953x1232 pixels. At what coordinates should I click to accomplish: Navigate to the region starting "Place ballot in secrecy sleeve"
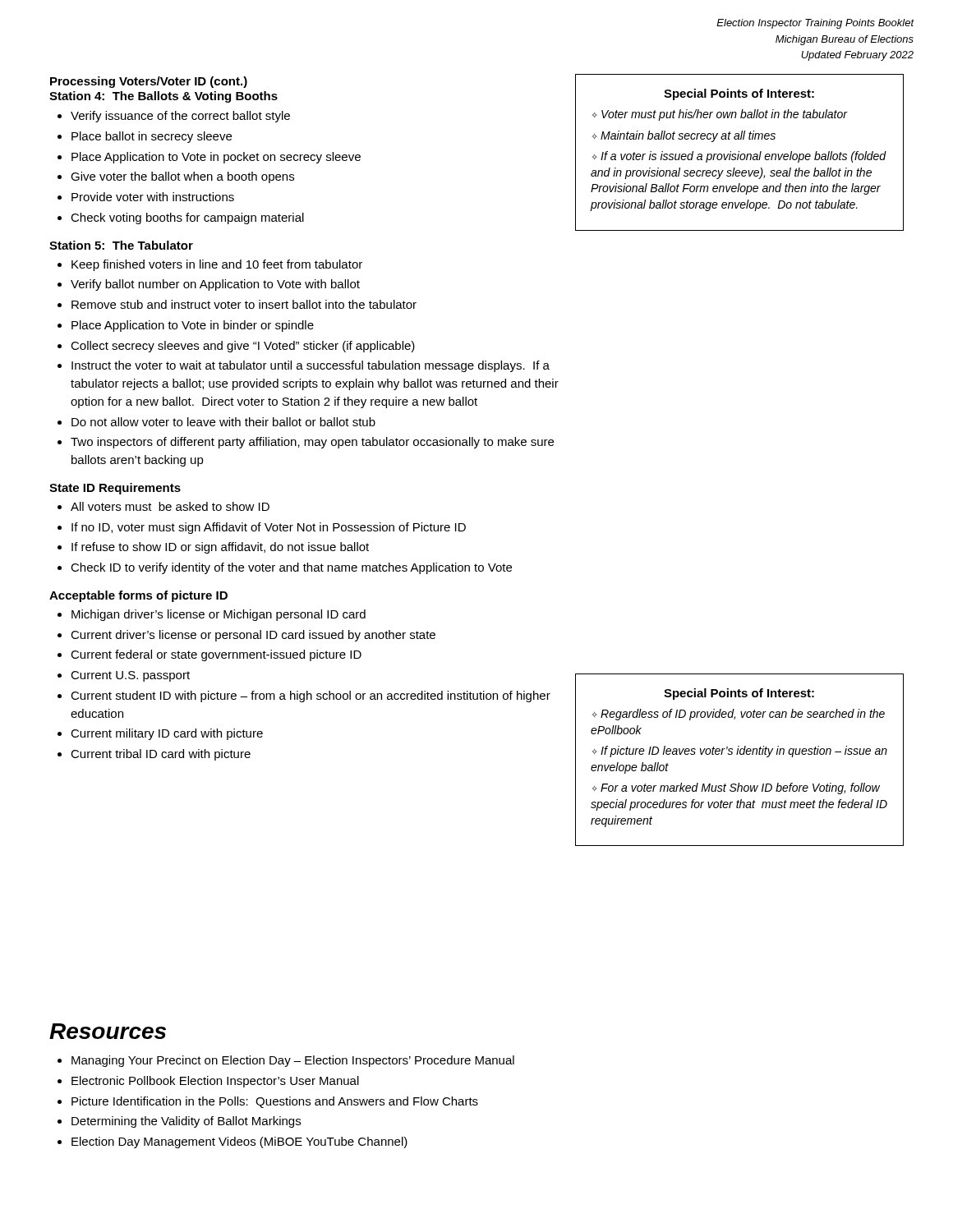point(151,136)
